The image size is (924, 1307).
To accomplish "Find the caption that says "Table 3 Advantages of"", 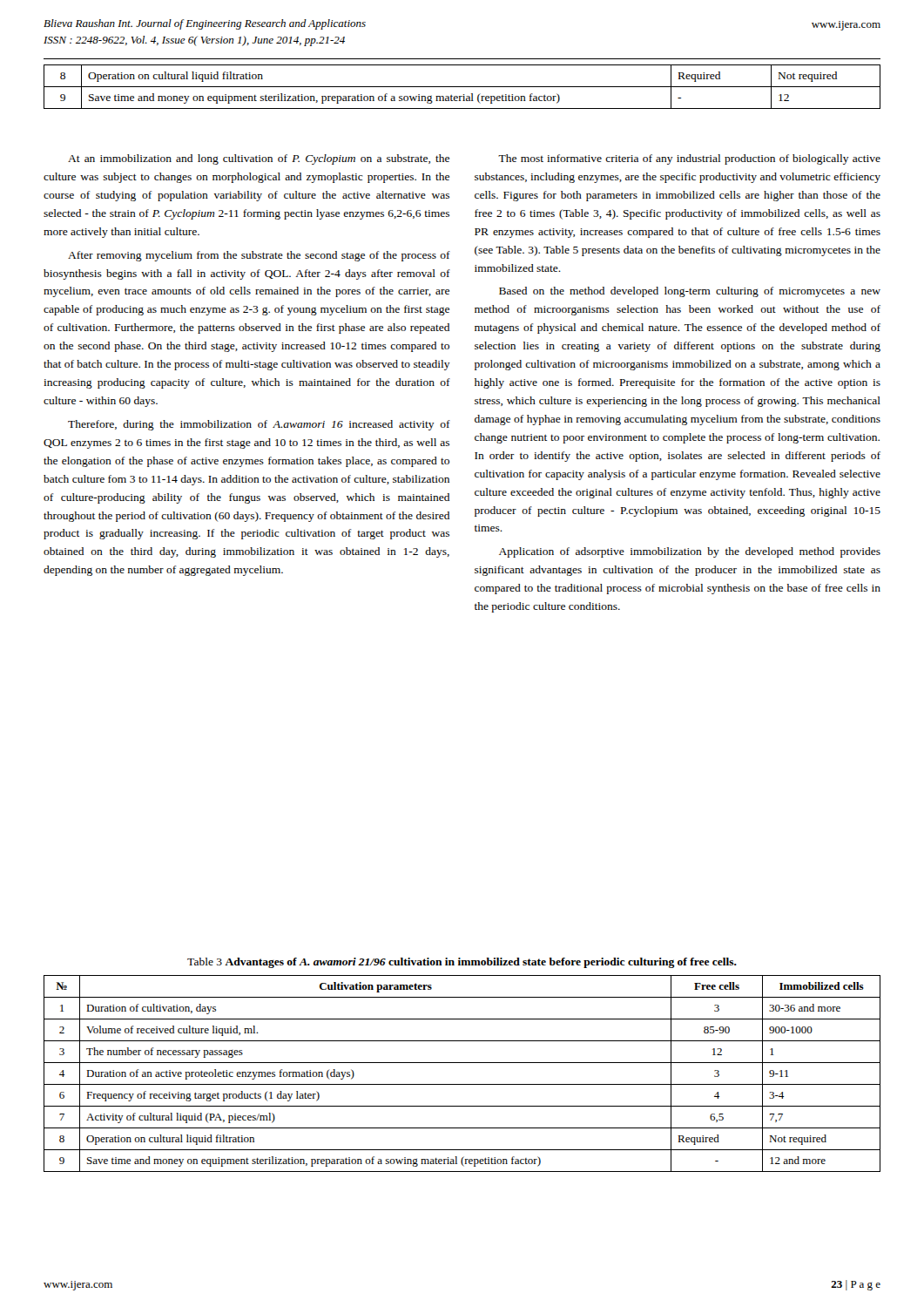I will pos(462,962).
